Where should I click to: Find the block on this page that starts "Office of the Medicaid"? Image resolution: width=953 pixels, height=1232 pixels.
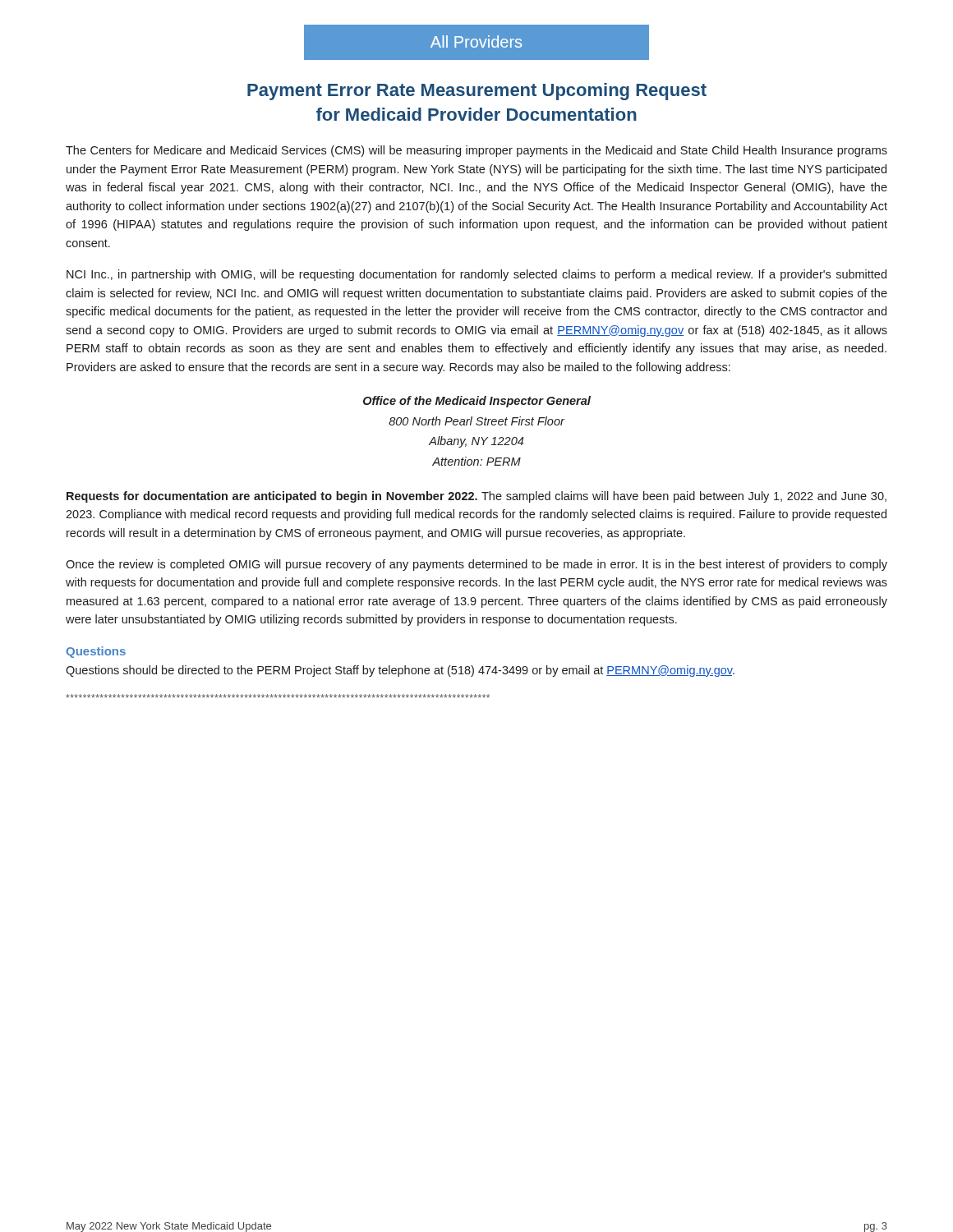pyautogui.click(x=476, y=431)
